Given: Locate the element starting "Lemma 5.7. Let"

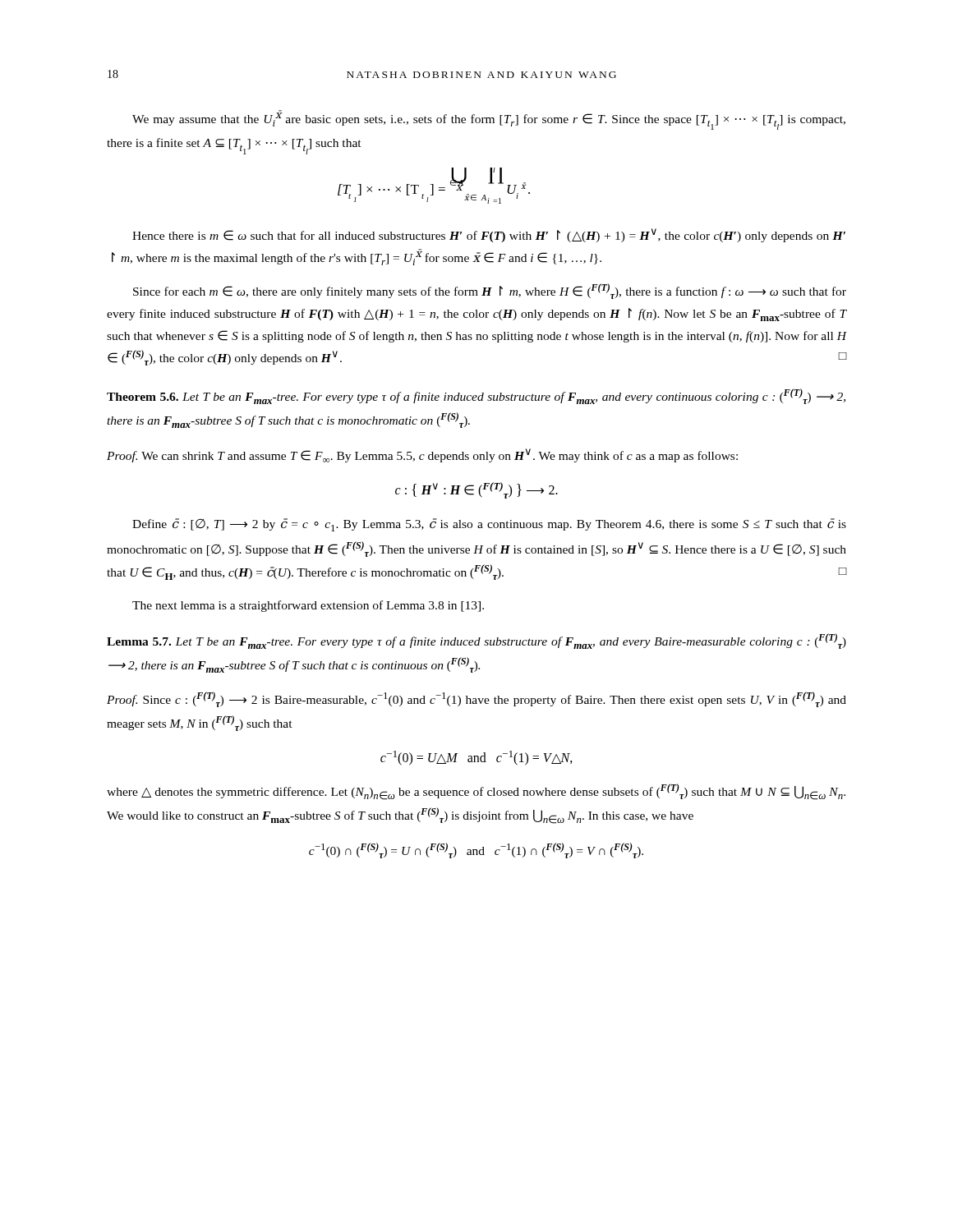Looking at the screenshot, I should 476,654.
